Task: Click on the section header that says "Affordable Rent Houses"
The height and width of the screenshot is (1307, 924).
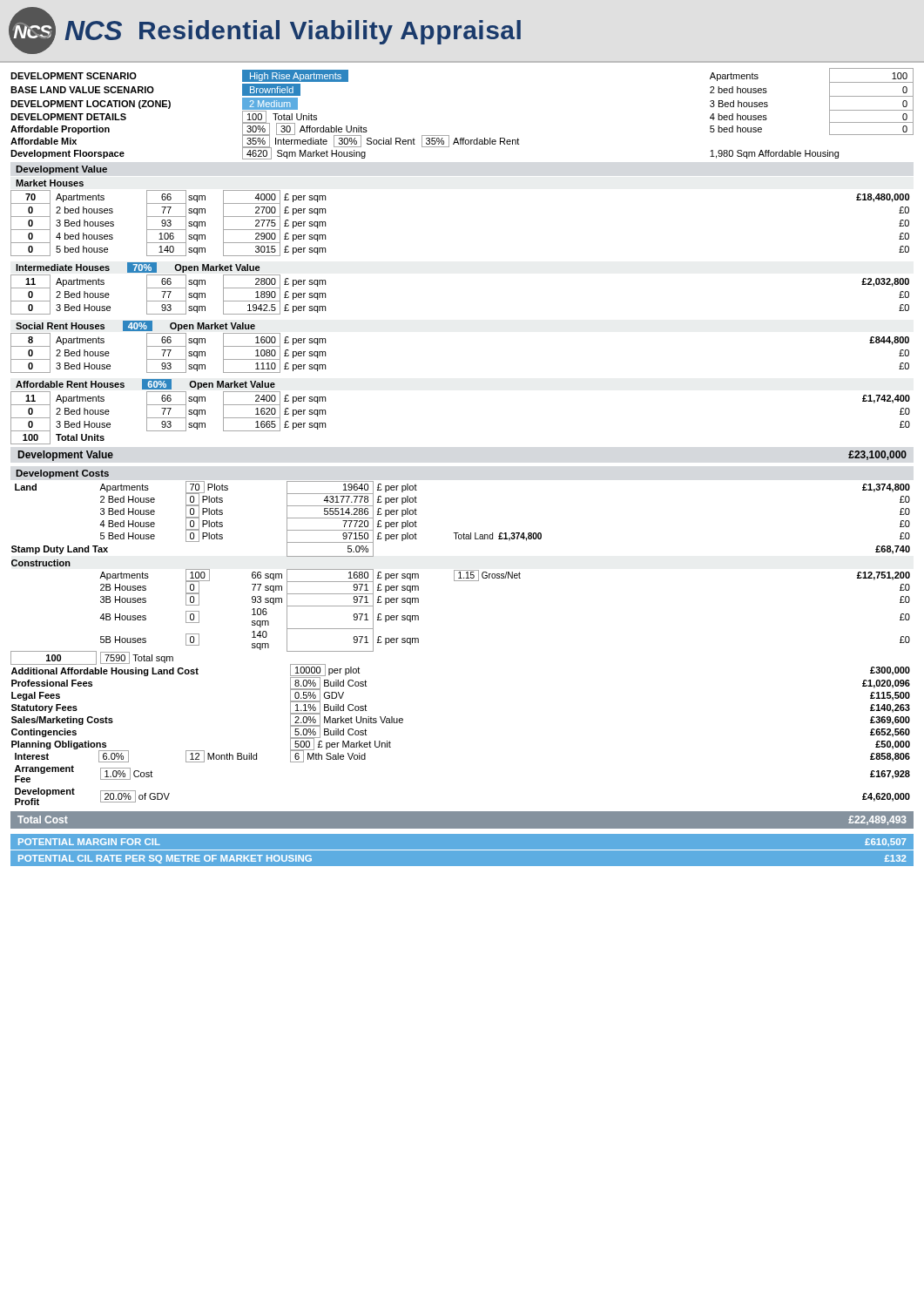Action: [x=145, y=384]
